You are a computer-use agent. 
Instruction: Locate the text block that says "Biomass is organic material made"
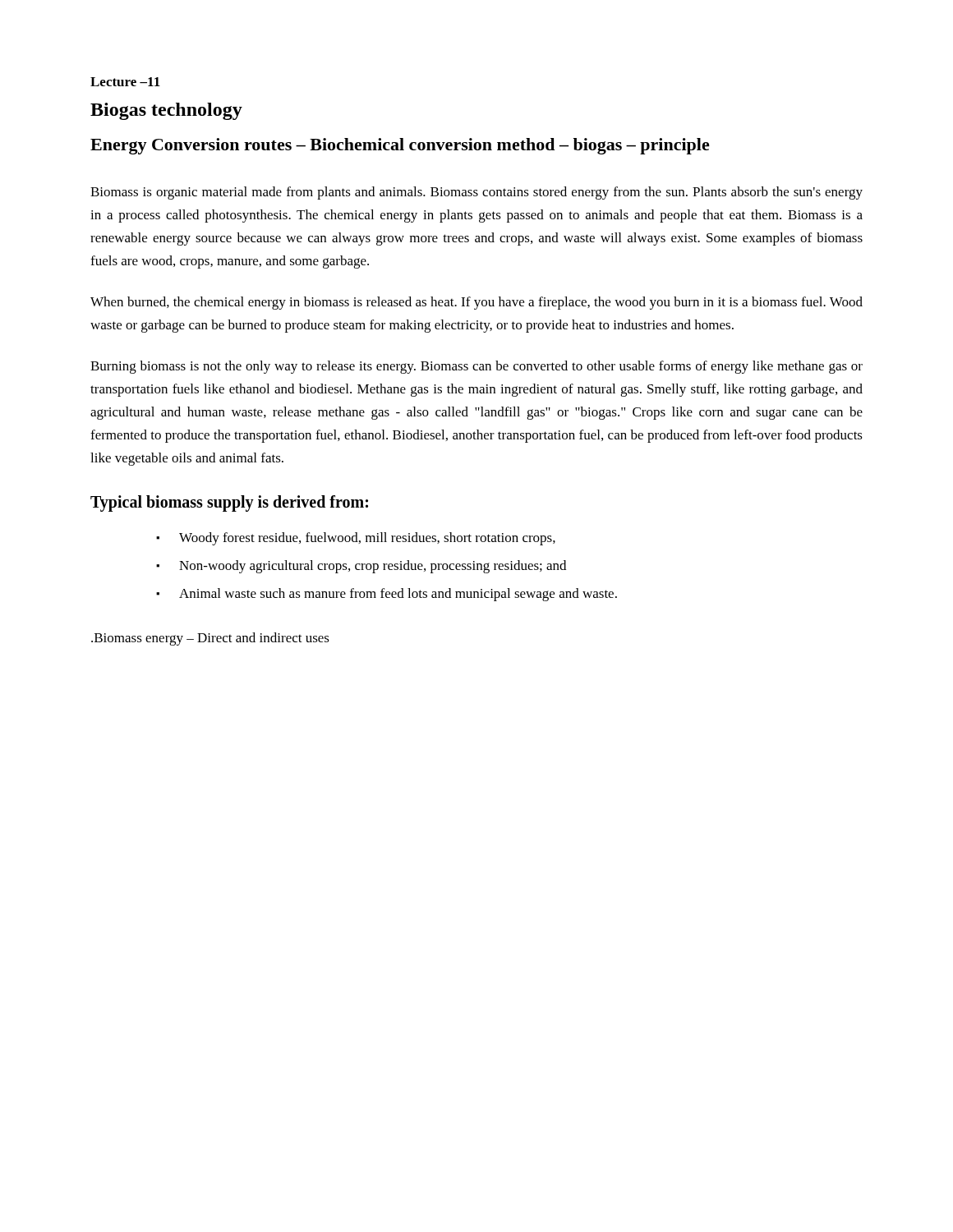coord(476,226)
